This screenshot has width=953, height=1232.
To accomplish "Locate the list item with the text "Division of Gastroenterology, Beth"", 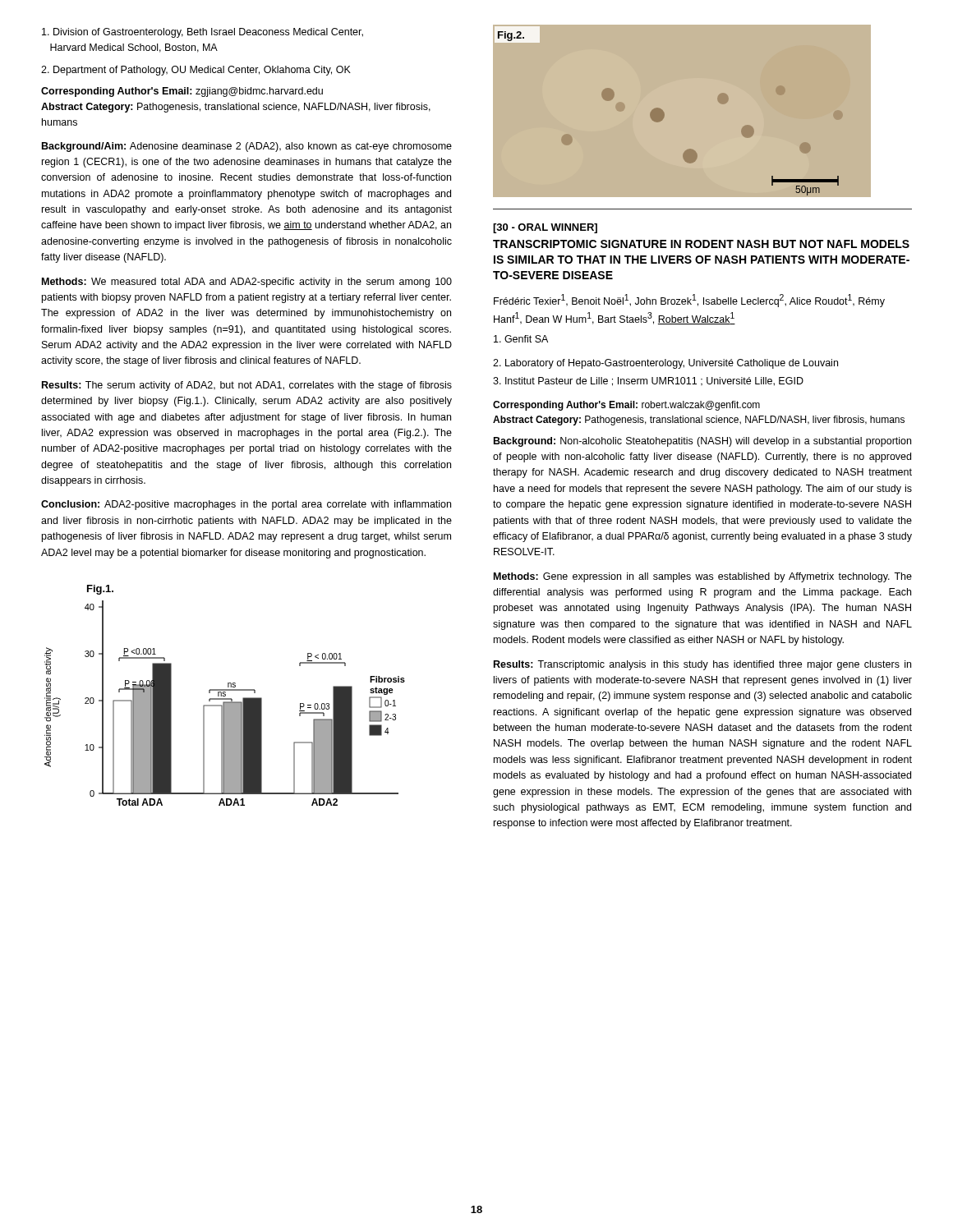I will (203, 40).
